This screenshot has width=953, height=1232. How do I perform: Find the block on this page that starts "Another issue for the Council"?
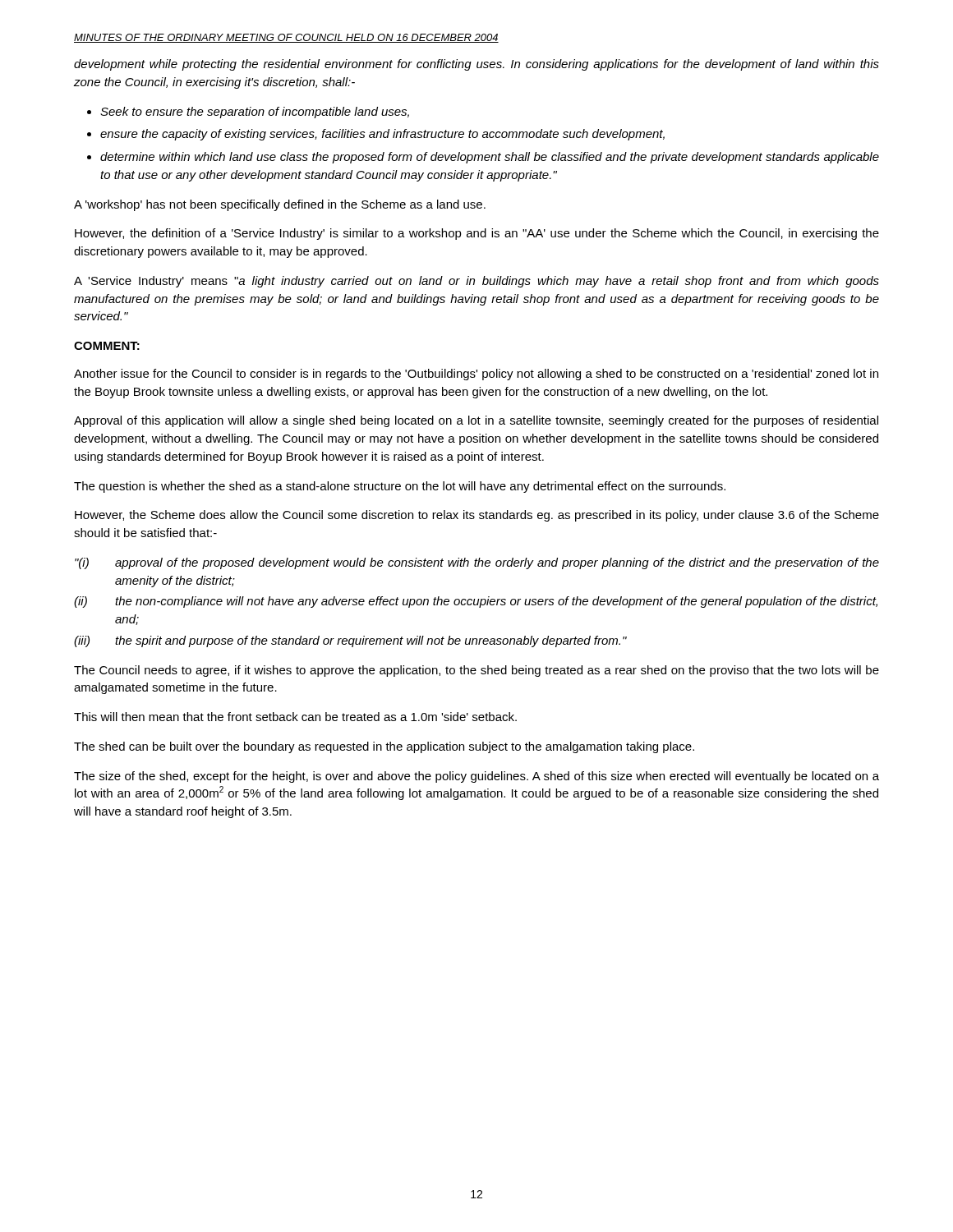pos(476,382)
